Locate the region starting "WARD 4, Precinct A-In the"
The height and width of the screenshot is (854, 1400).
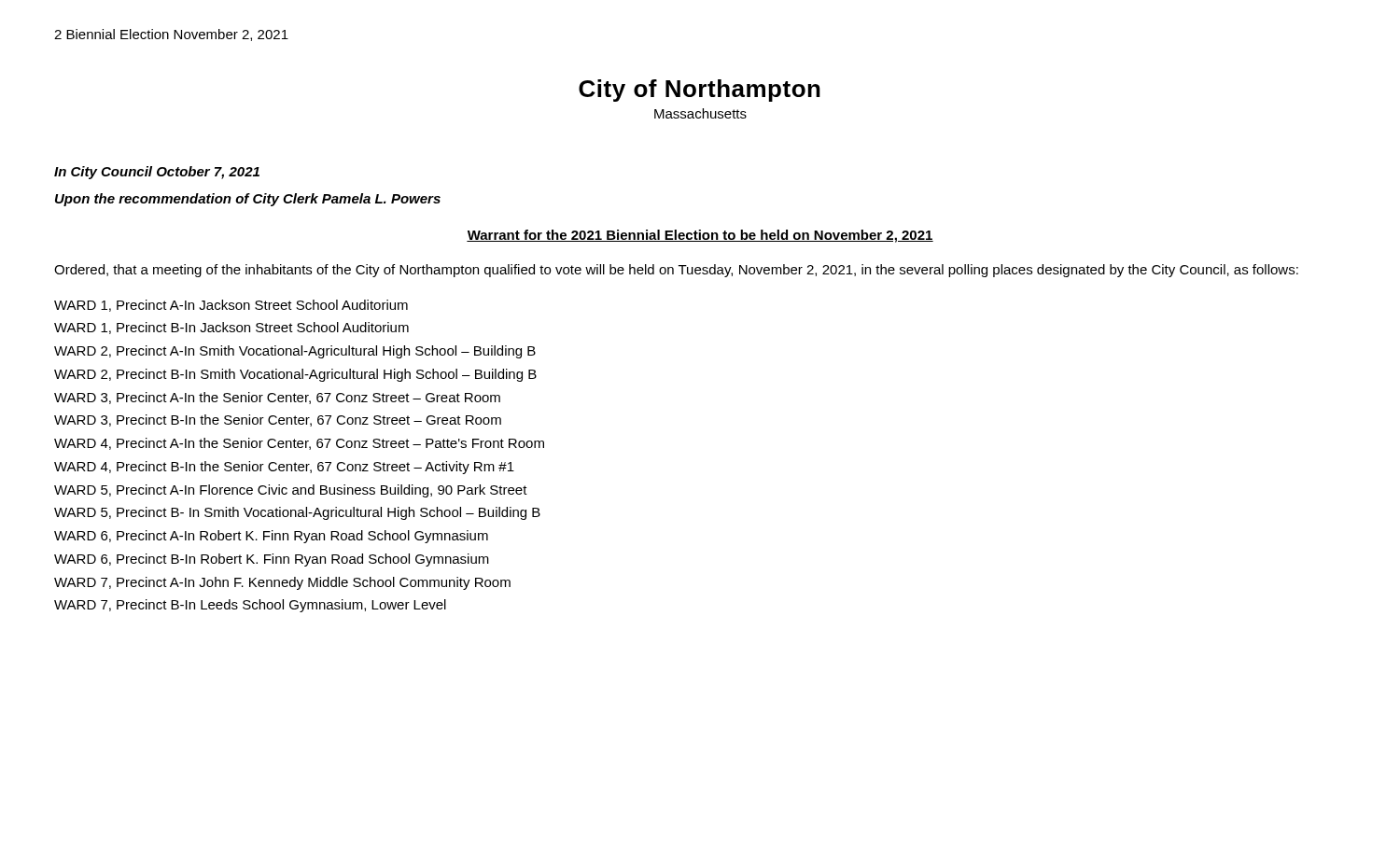coord(300,443)
